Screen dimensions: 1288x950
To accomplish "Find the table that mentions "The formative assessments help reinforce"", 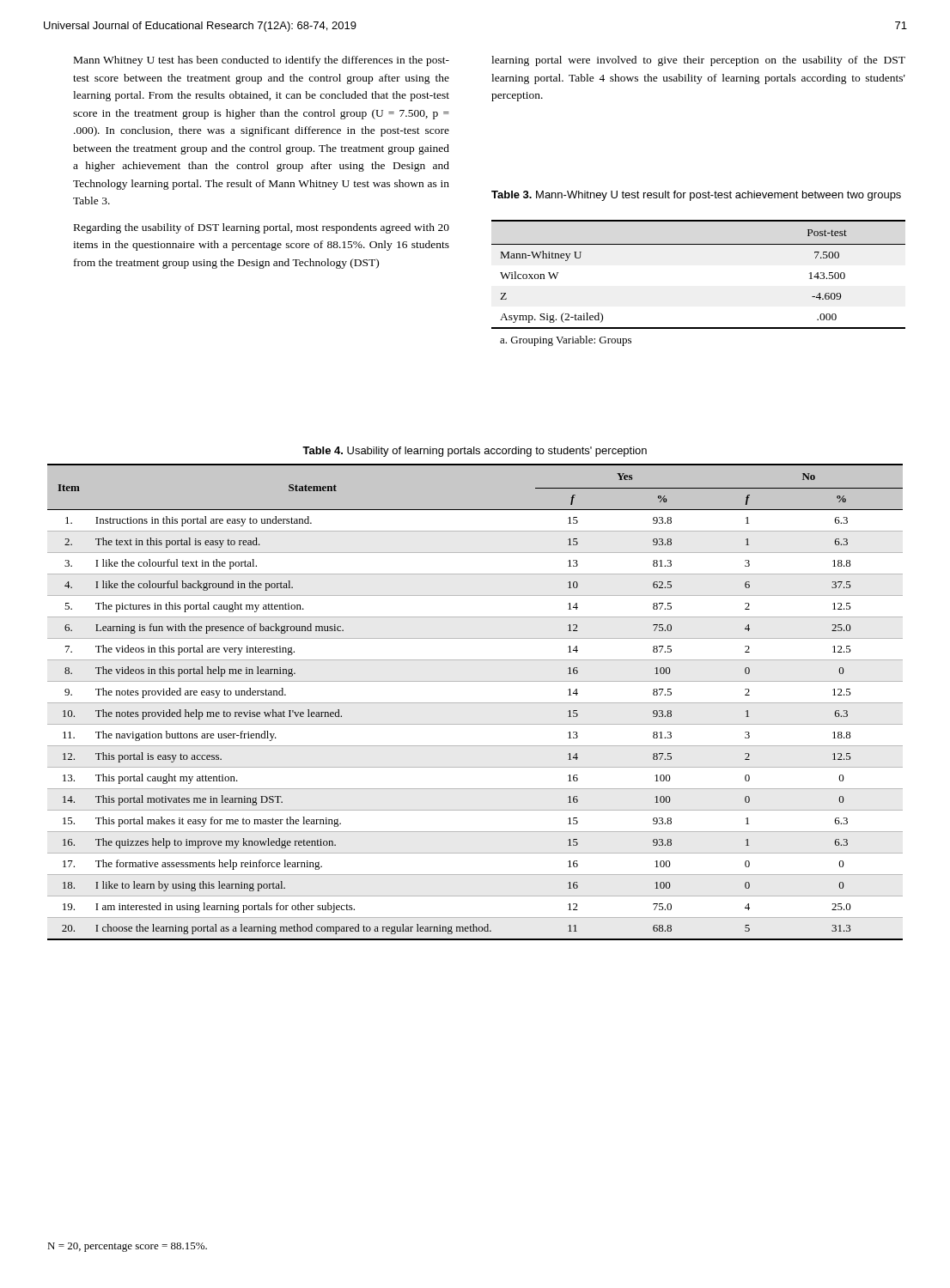I will [x=475, y=702].
